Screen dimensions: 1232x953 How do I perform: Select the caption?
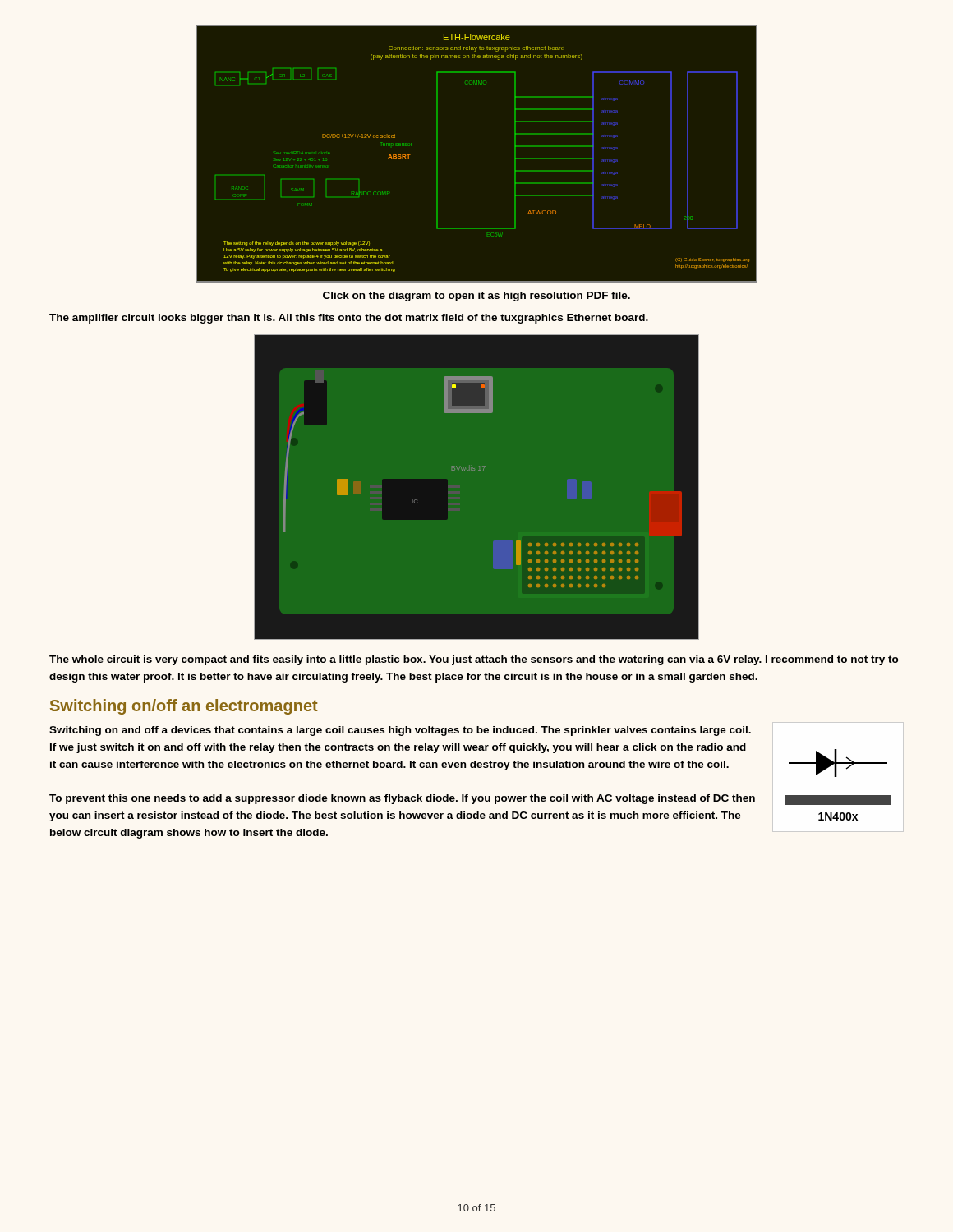tap(476, 295)
